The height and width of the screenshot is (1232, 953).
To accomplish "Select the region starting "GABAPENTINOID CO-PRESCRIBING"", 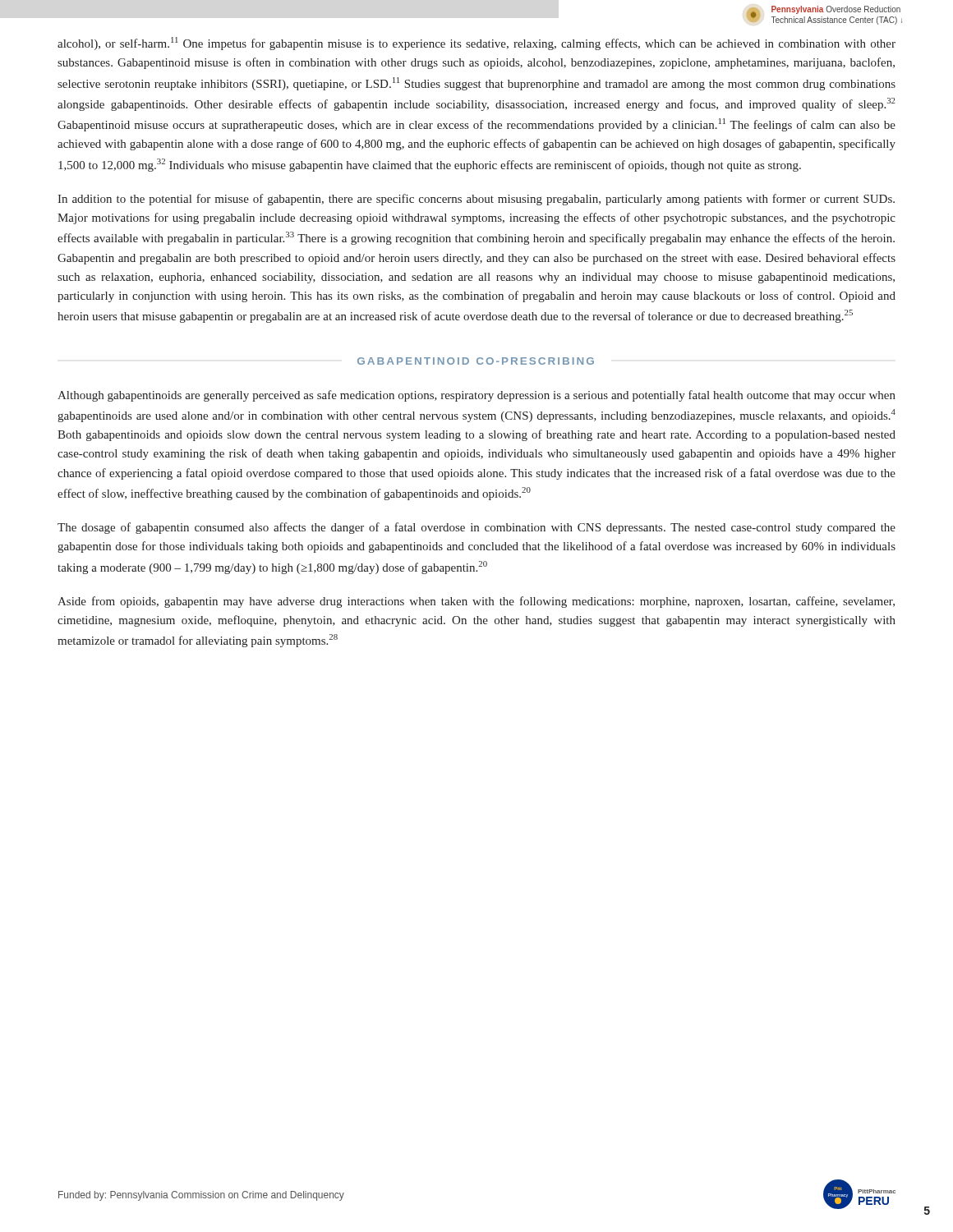I will (476, 361).
